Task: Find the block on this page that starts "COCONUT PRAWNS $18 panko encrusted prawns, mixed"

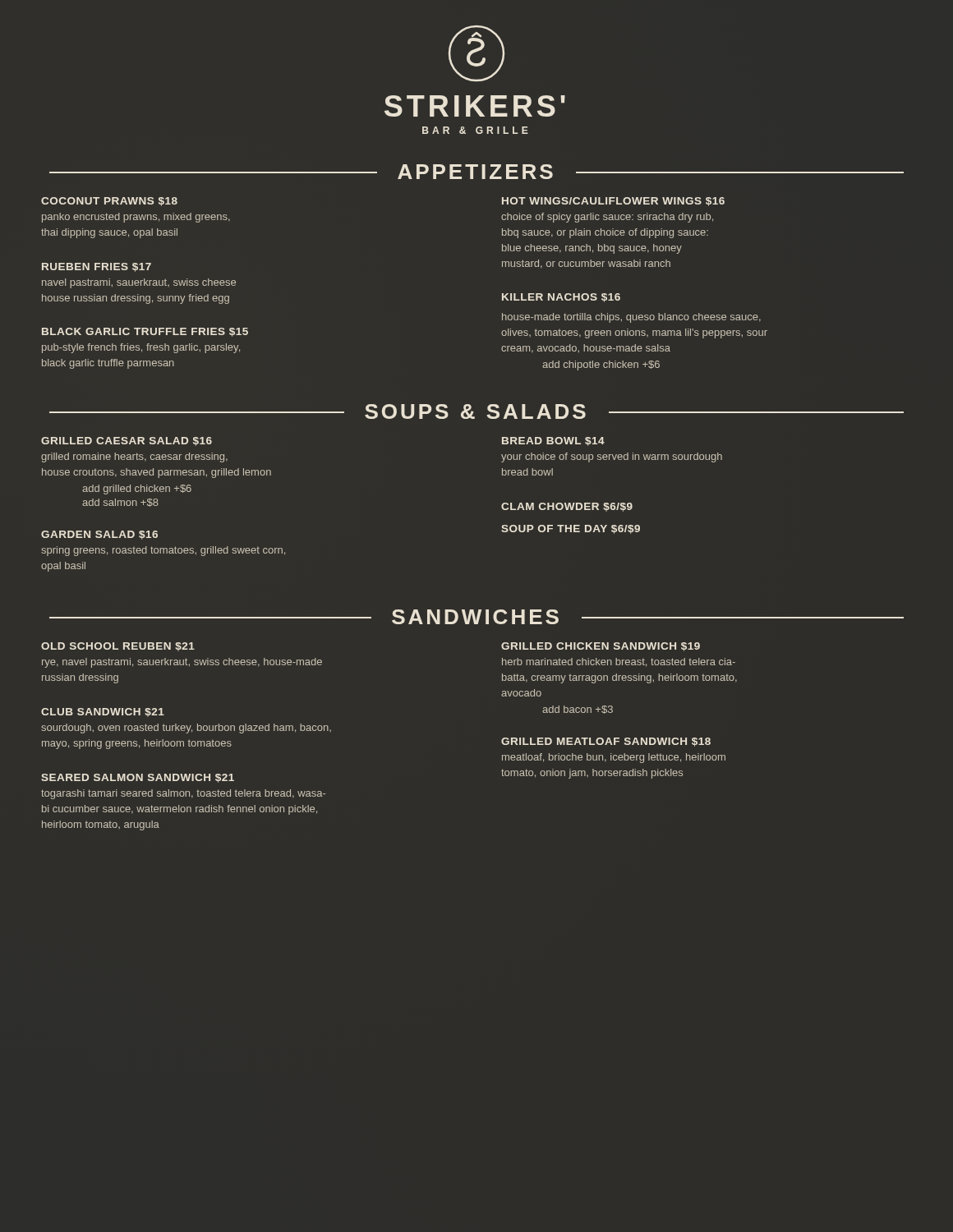Action: click(x=109, y=202)
